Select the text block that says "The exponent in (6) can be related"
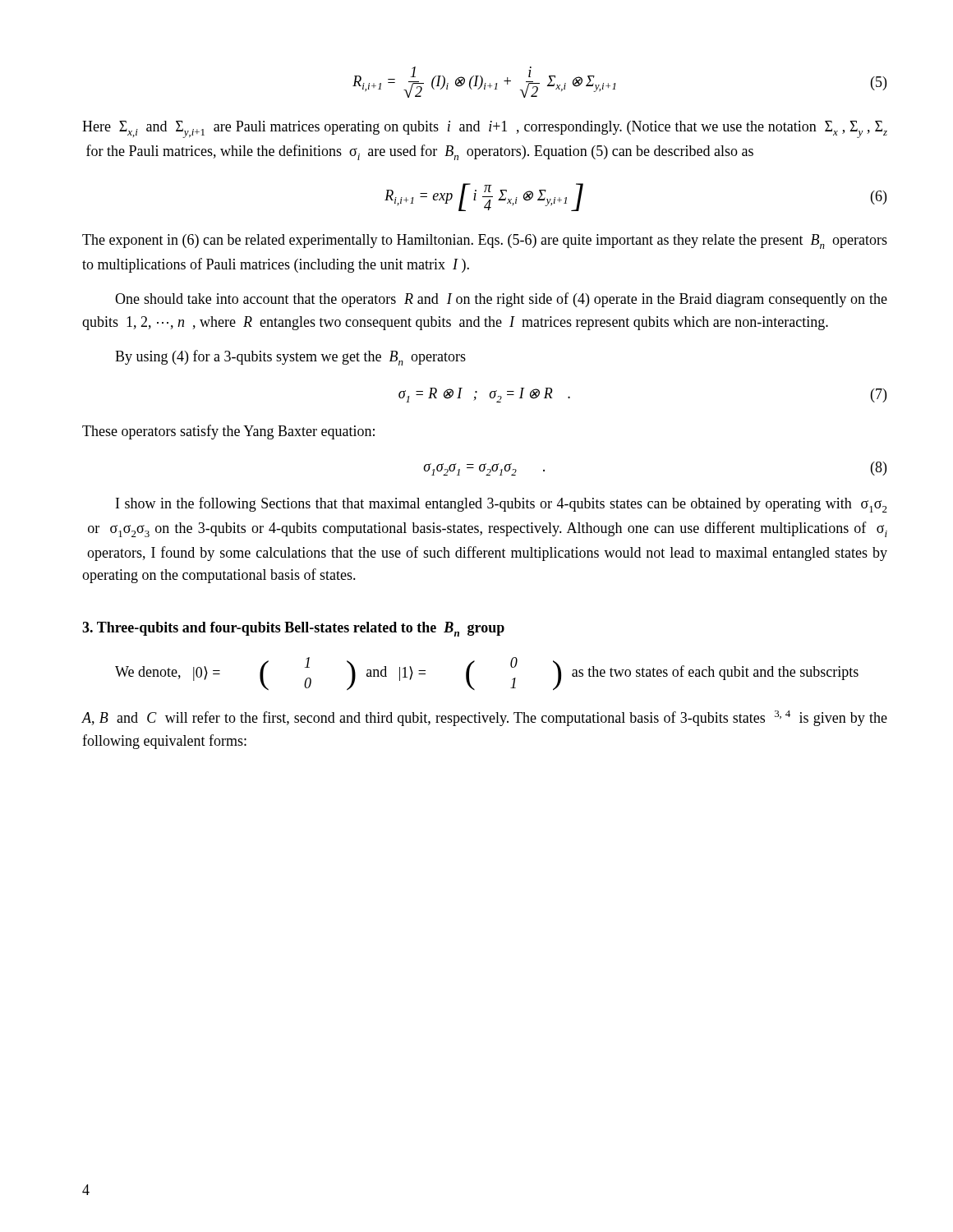 (485, 253)
